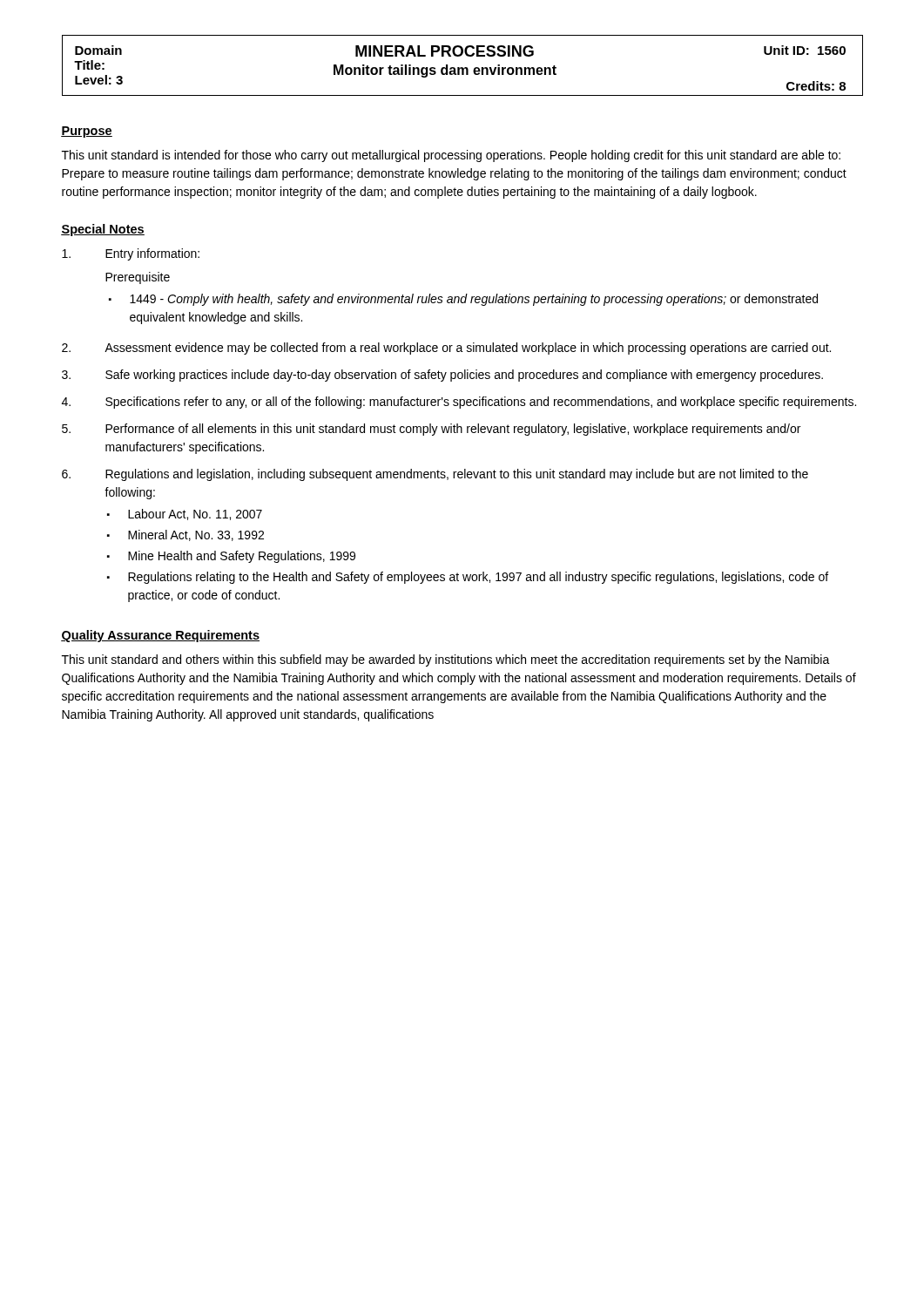The width and height of the screenshot is (924, 1307).
Task: Click the table
Action: click(x=462, y=65)
